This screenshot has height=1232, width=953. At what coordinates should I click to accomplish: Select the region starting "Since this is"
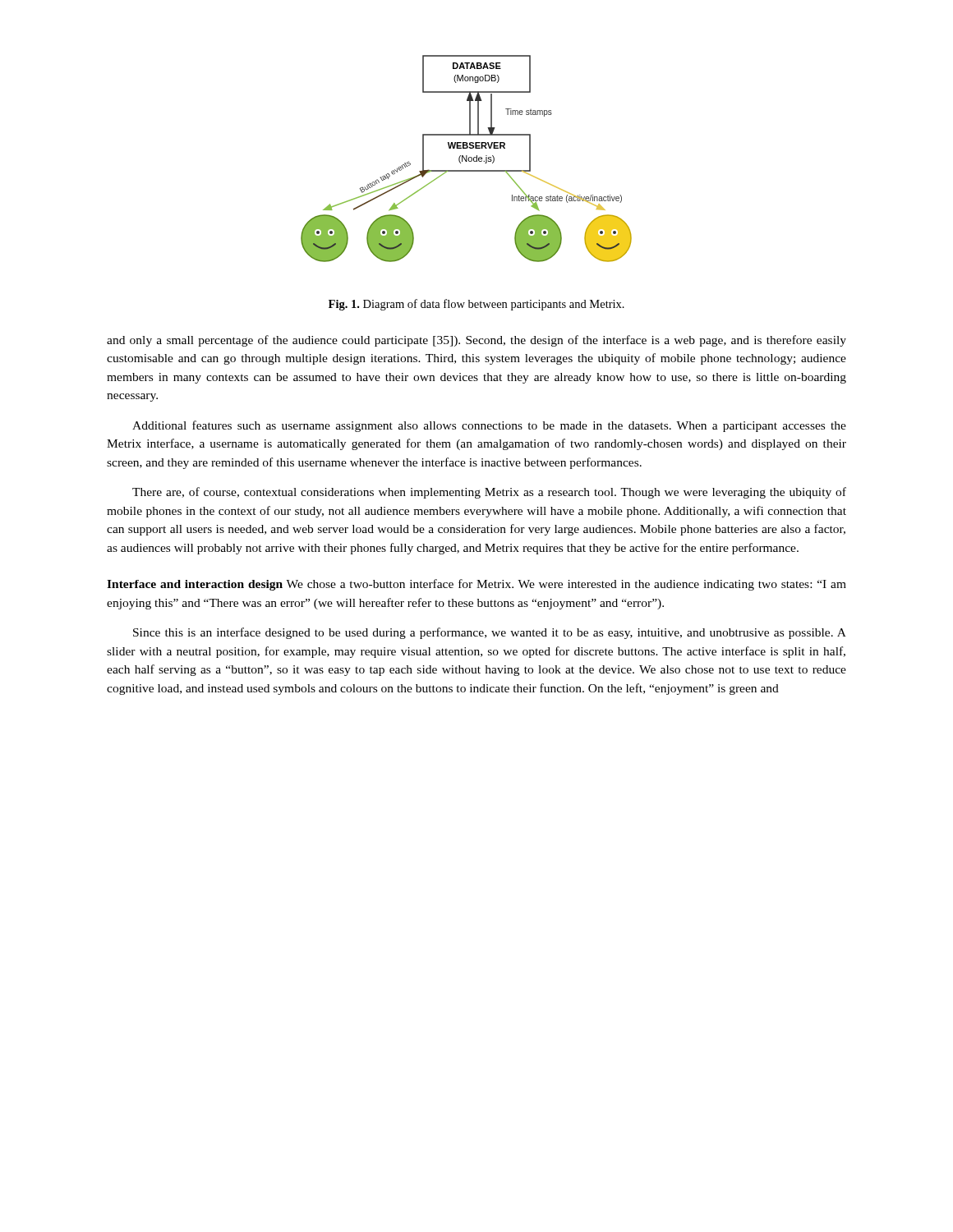coord(476,660)
